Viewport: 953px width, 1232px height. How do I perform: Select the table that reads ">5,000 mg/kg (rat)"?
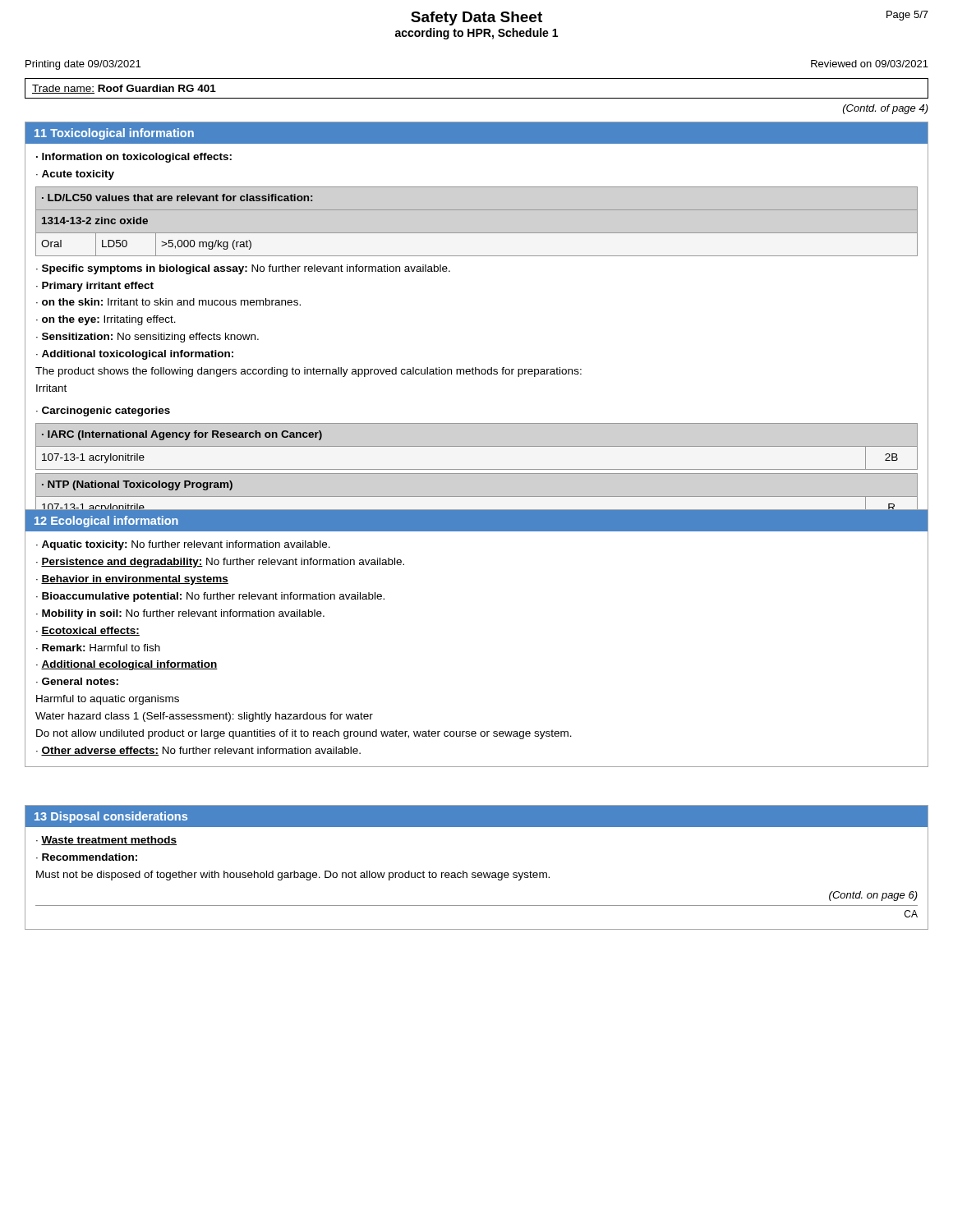click(x=476, y=221)
